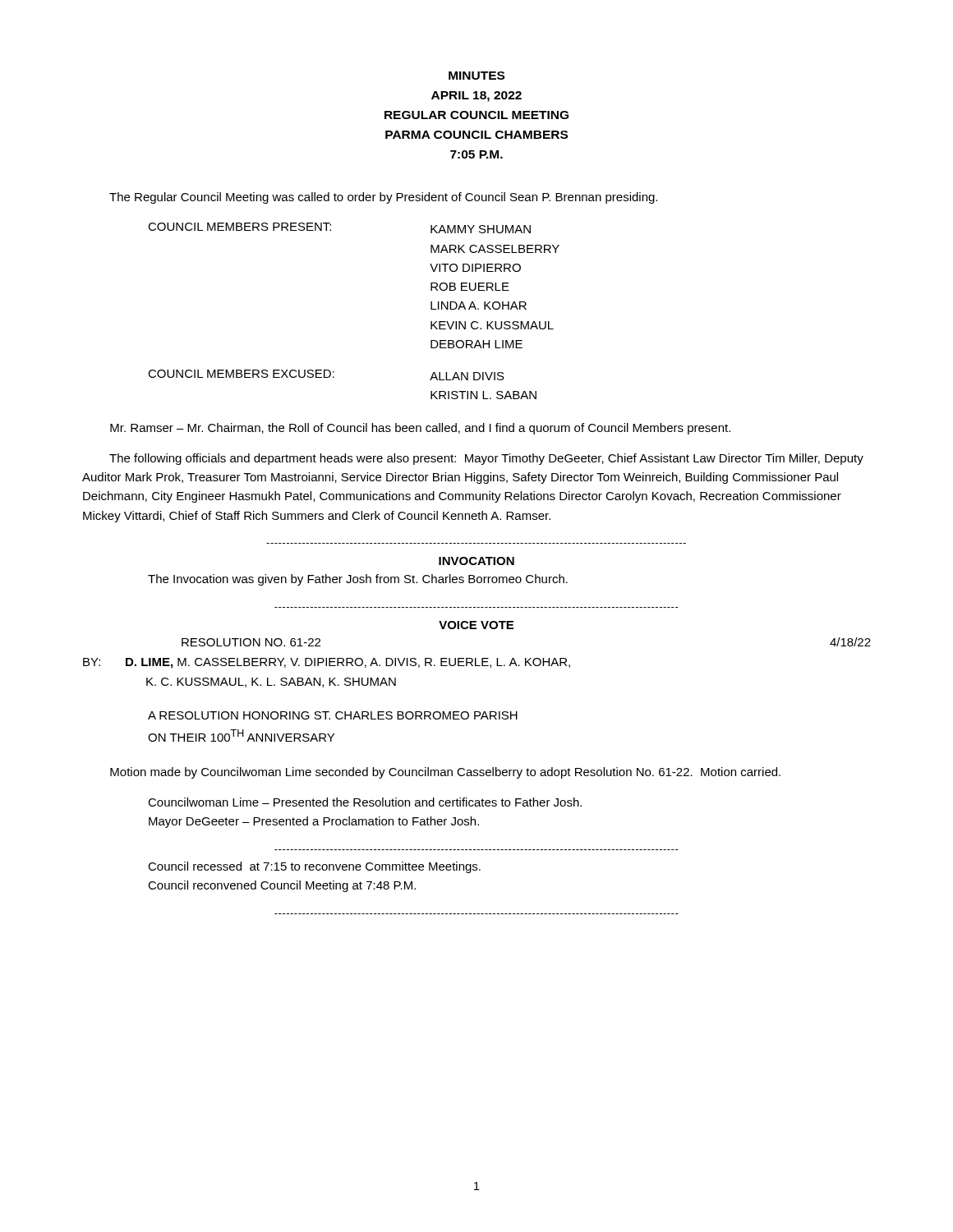Image resolution: width=953 pixels, height=1232 pixels.
Task: Click on the text block containing "Mr. Ramser – Mr. Chairman, the Roll of"
Action: (x=407, y=427)
